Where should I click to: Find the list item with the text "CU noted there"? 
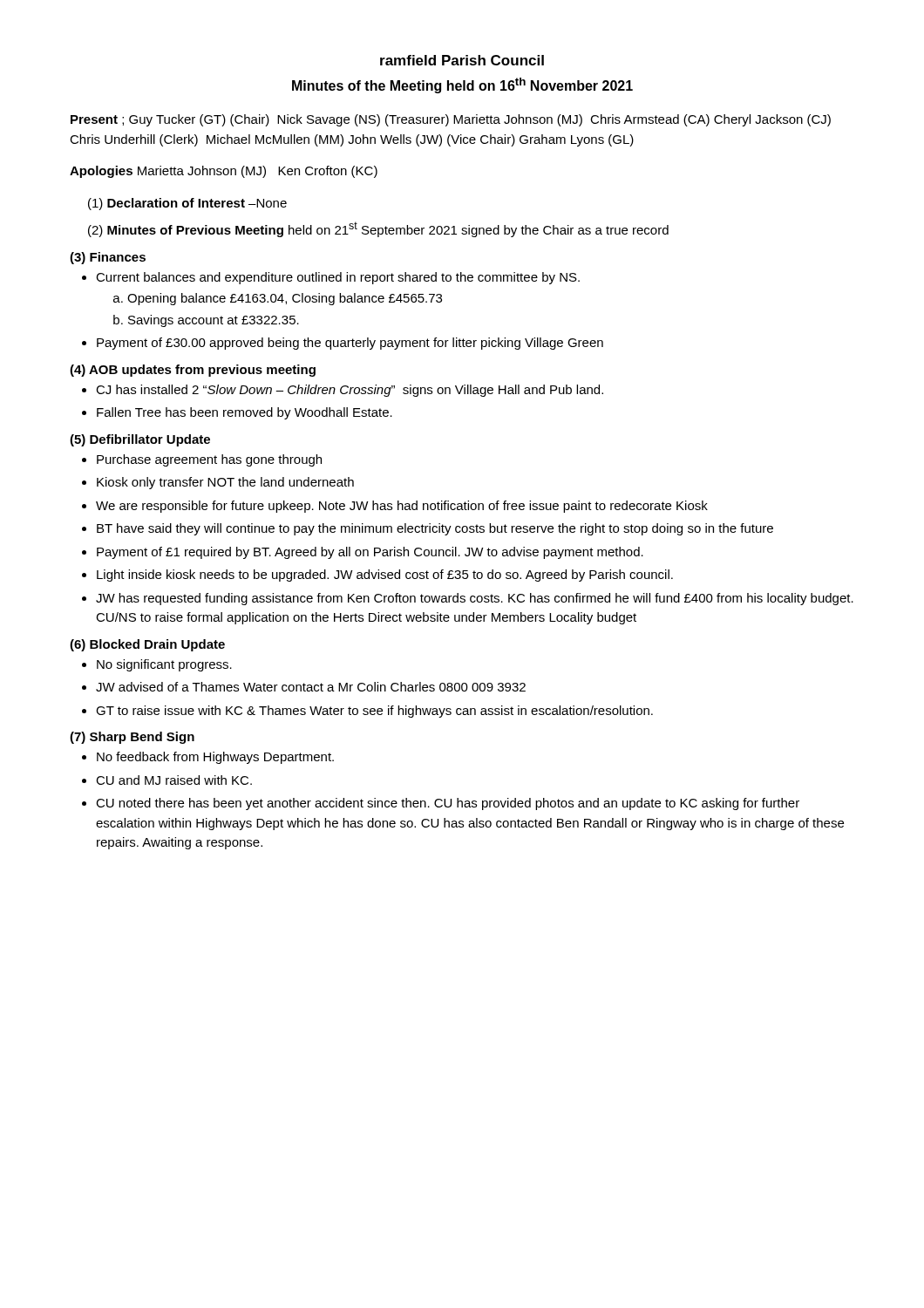(x=470, y=823)
